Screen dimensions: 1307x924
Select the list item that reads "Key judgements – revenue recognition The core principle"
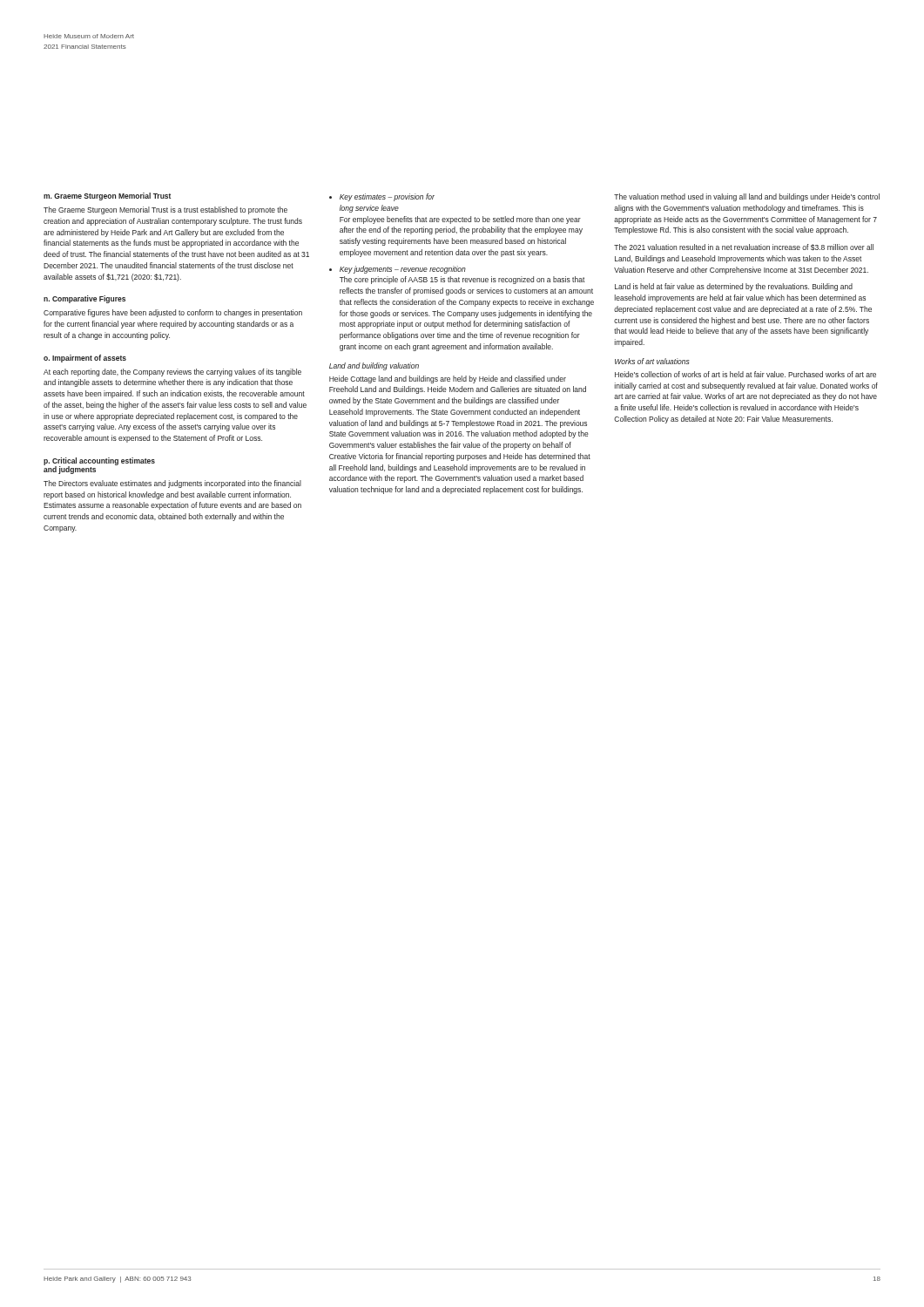click(467, 308)
